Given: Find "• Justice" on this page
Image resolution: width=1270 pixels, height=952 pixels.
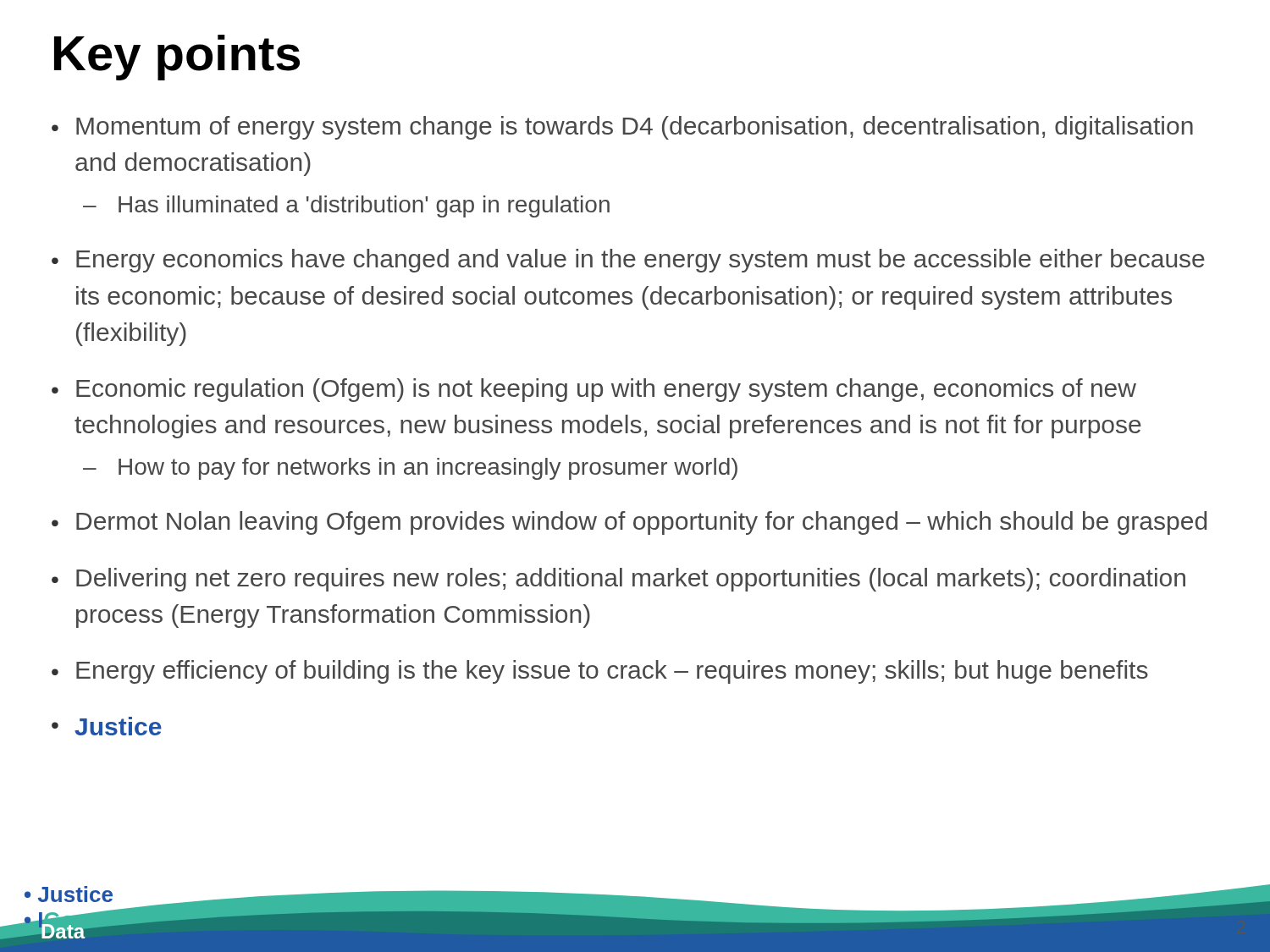Looking at the screenshot, I should 106,726.
